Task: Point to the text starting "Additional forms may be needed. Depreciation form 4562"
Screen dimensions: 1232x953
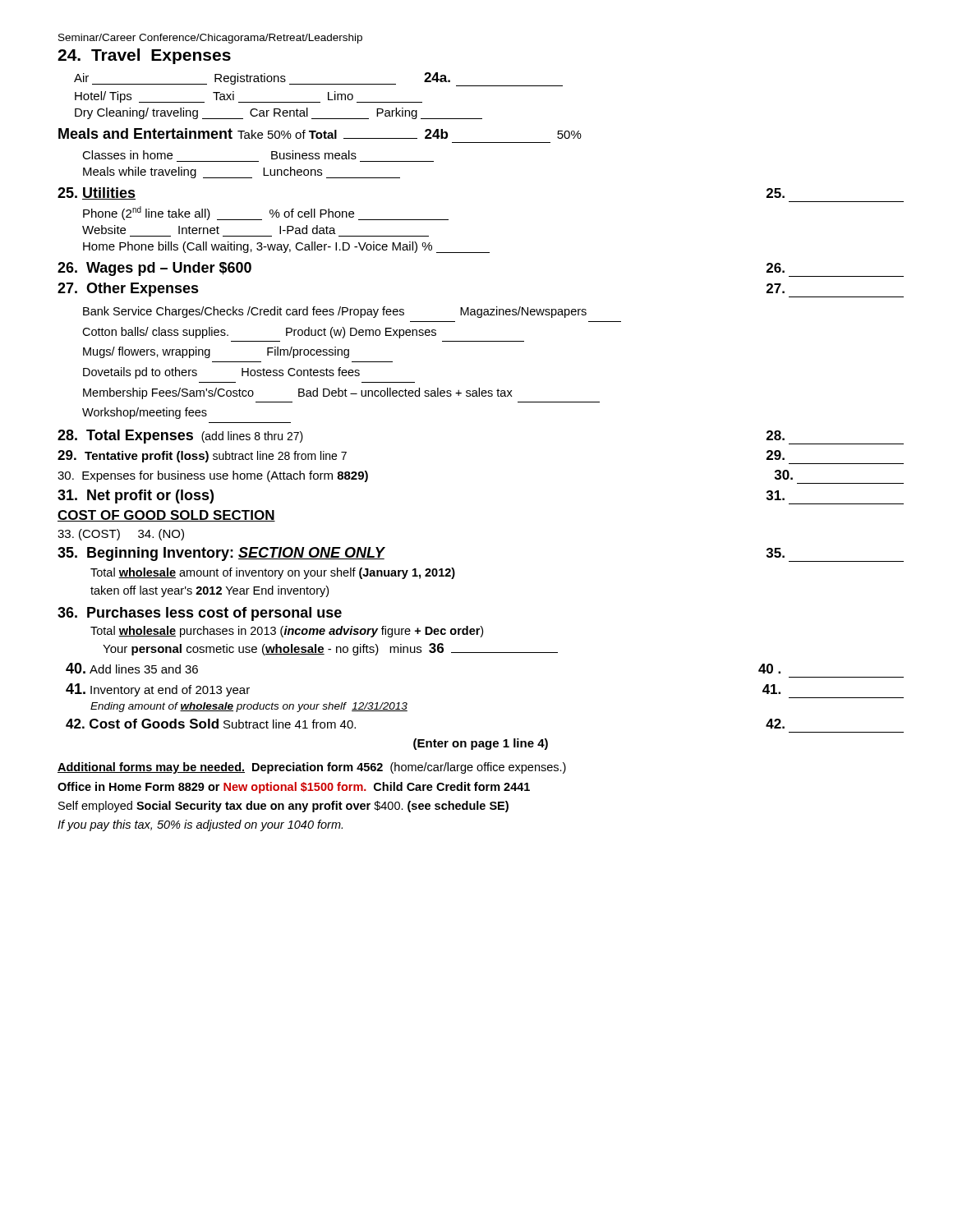Action: click(x=312, y=796)
